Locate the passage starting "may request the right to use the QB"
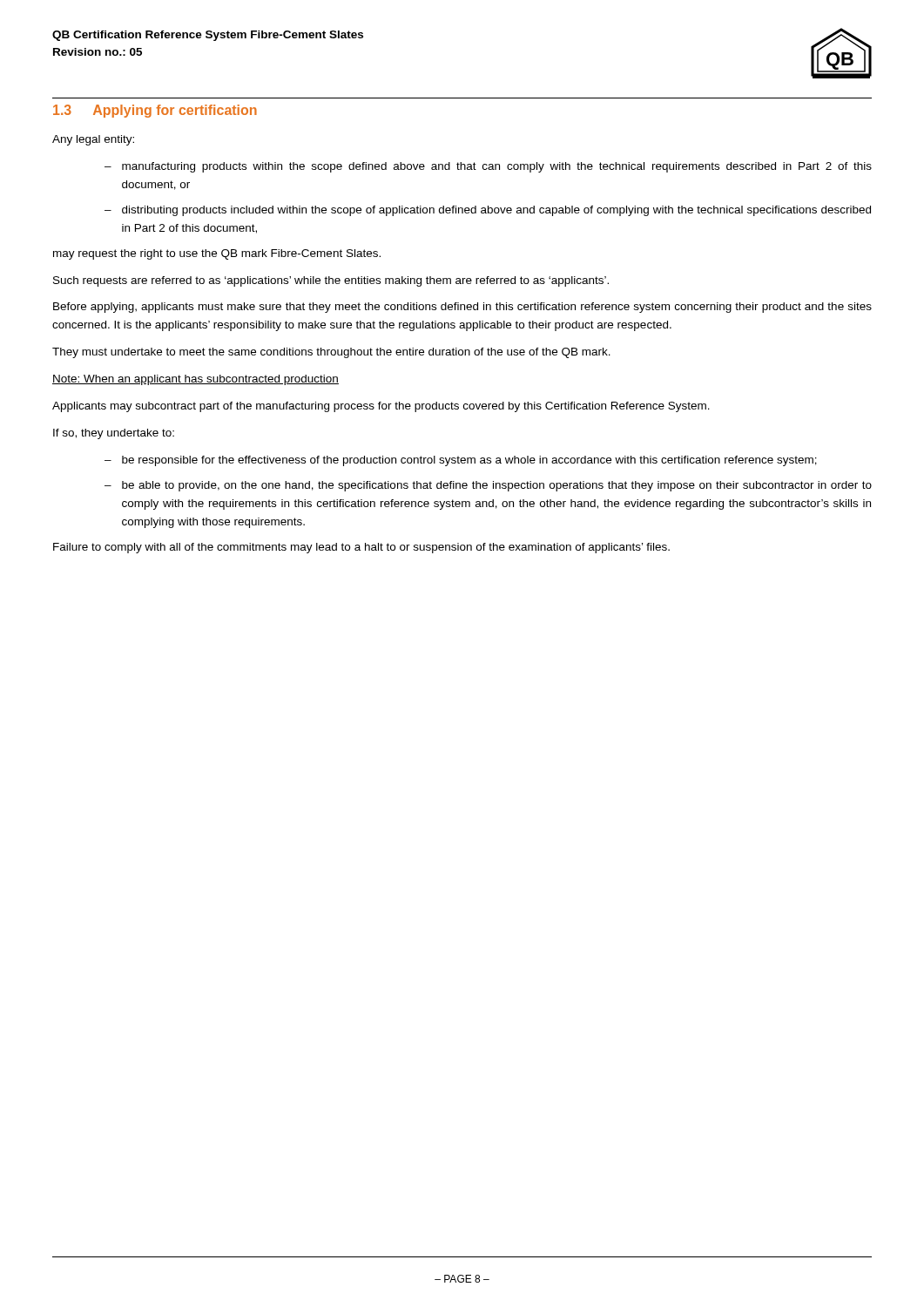This screenshot has width=924, height=1307. click(217, 253)
